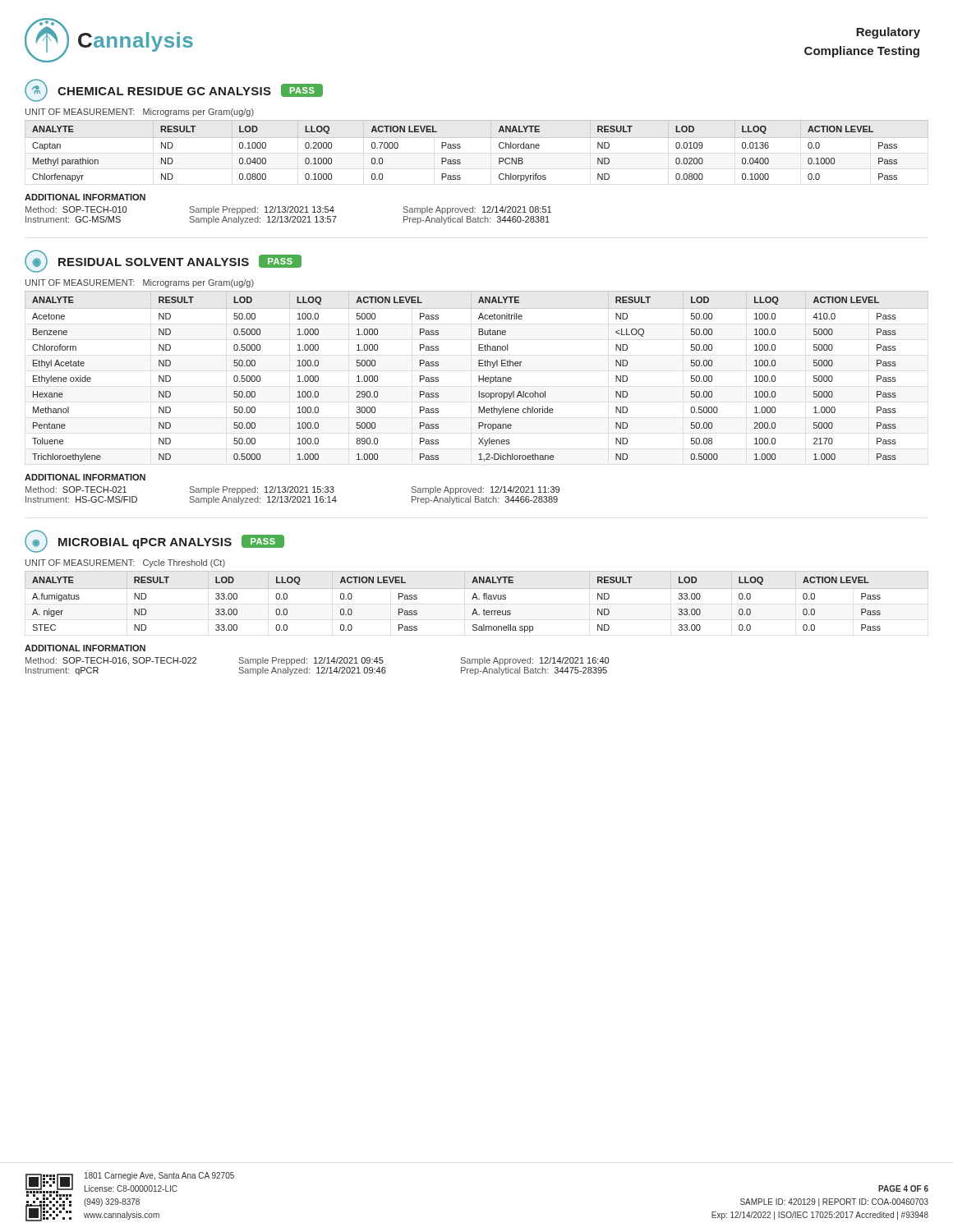Find the element starting "⚗ CHEMICAL RESIDUE GC ANALYSIS PASS"

(174, 90)
